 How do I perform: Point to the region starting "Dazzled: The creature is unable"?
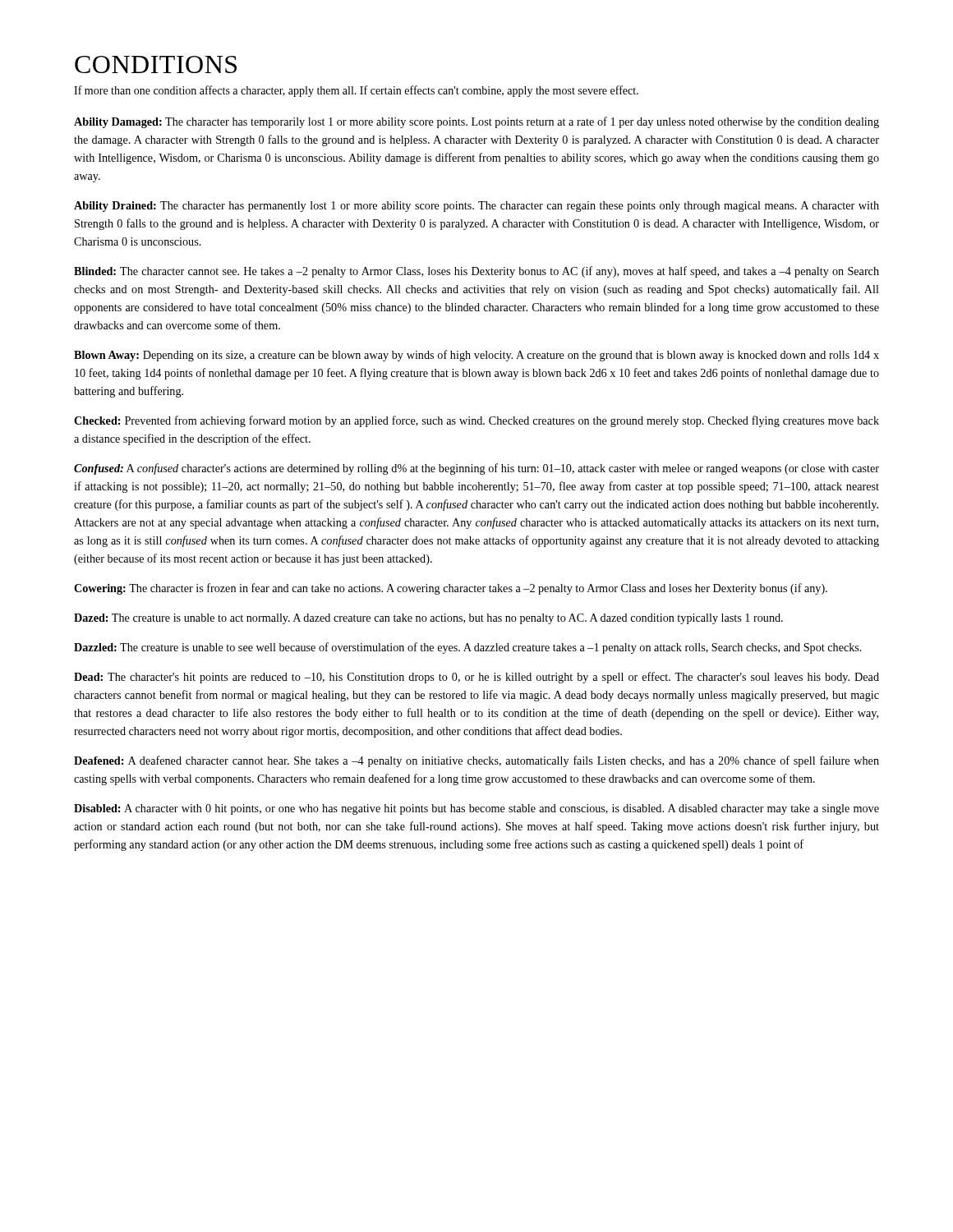476,647
